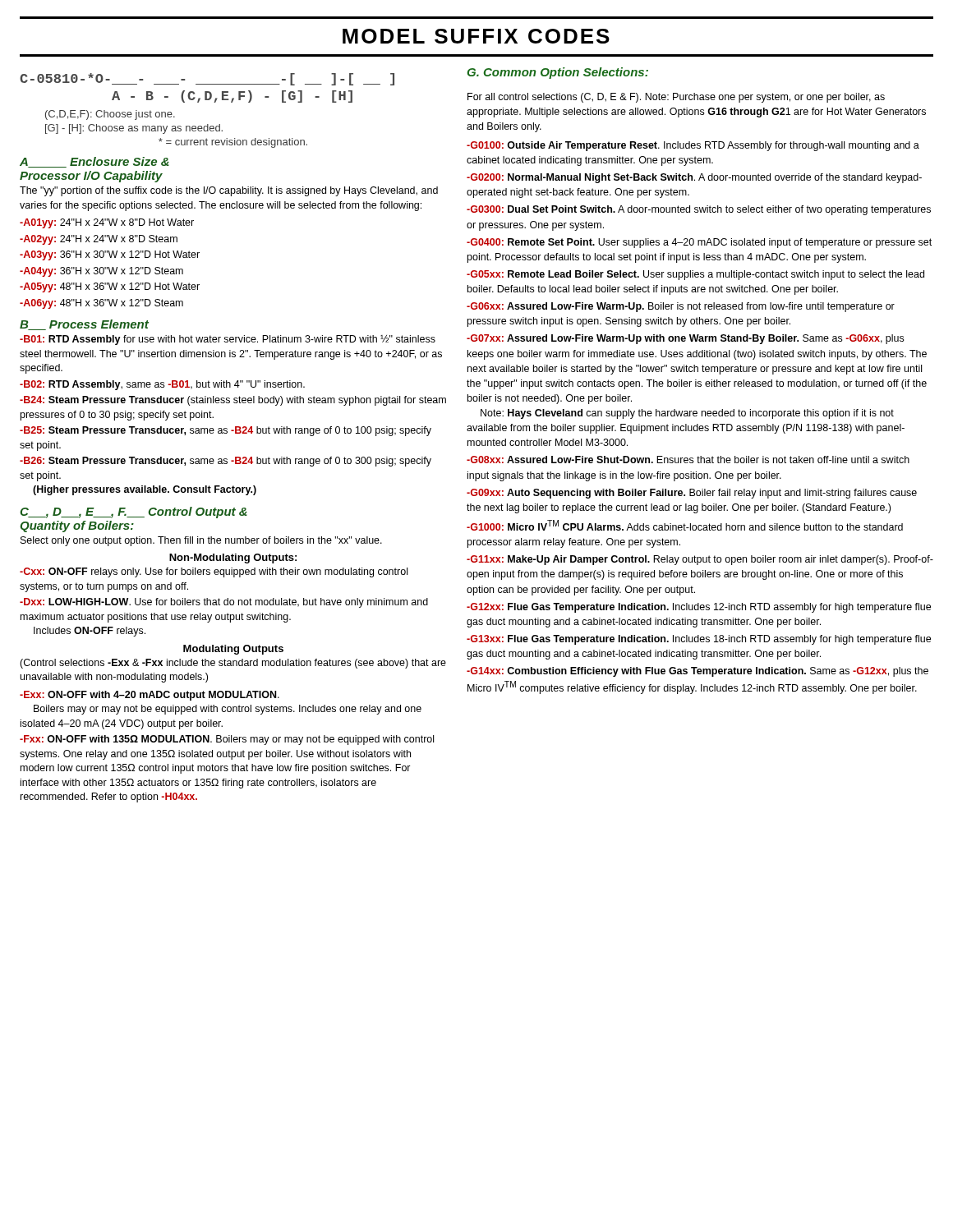The image size is (953, 1232).
Task: Find the section header that says "B_ _ Process"
Action: (x=84, y=325)
